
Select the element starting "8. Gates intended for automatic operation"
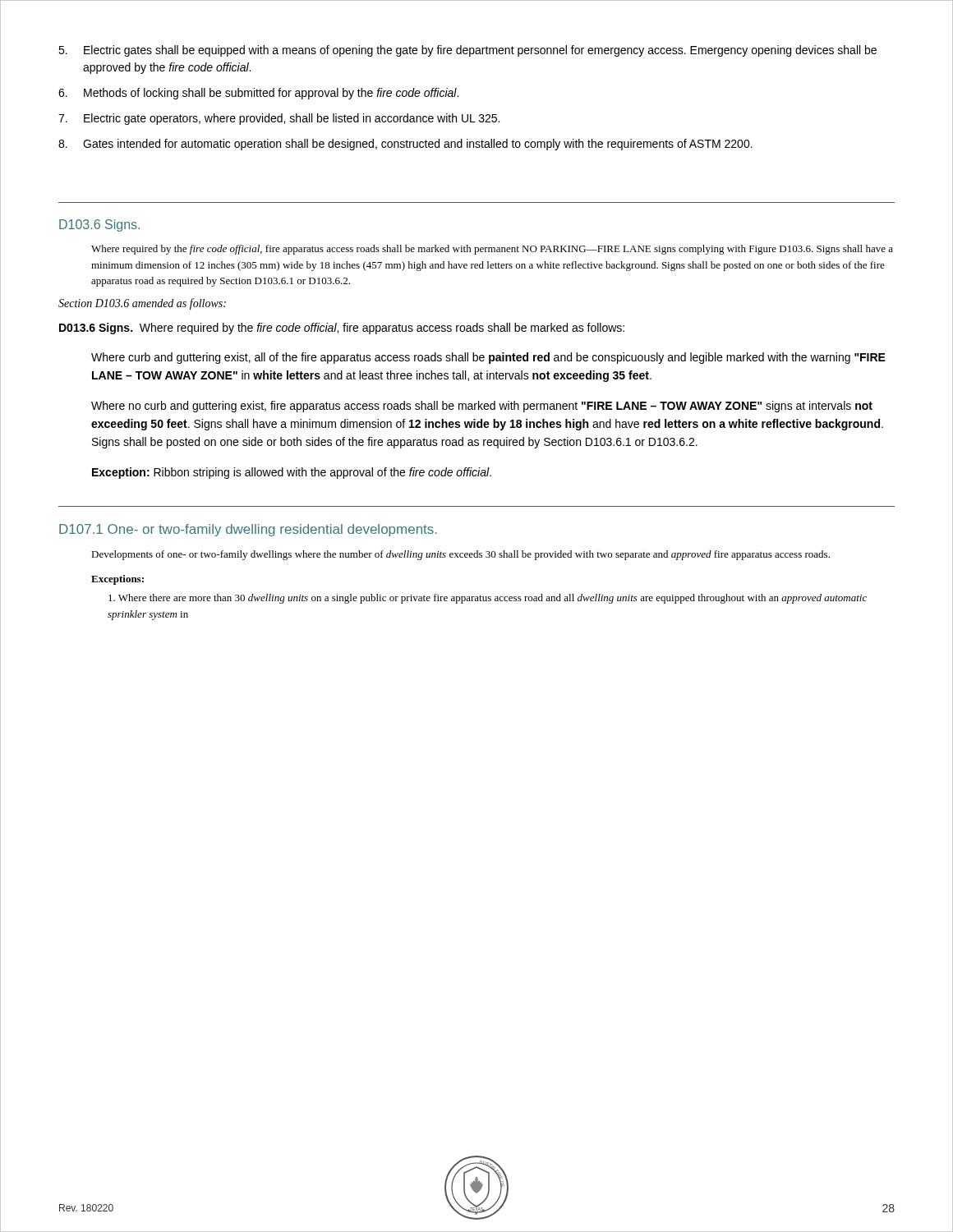tap(476, 144)
